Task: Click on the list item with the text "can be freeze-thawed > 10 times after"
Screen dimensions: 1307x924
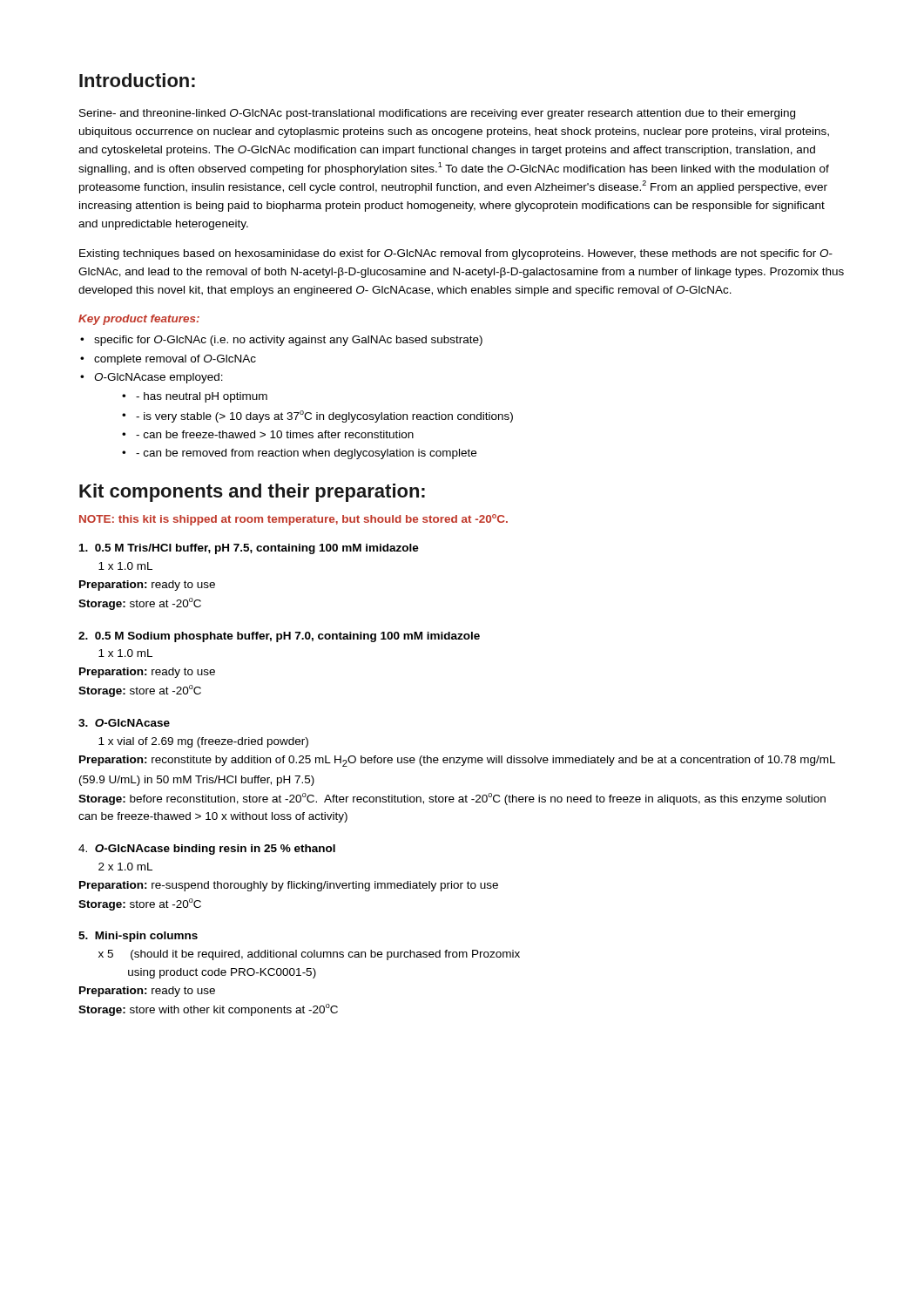Action: (x=268, y=434)
